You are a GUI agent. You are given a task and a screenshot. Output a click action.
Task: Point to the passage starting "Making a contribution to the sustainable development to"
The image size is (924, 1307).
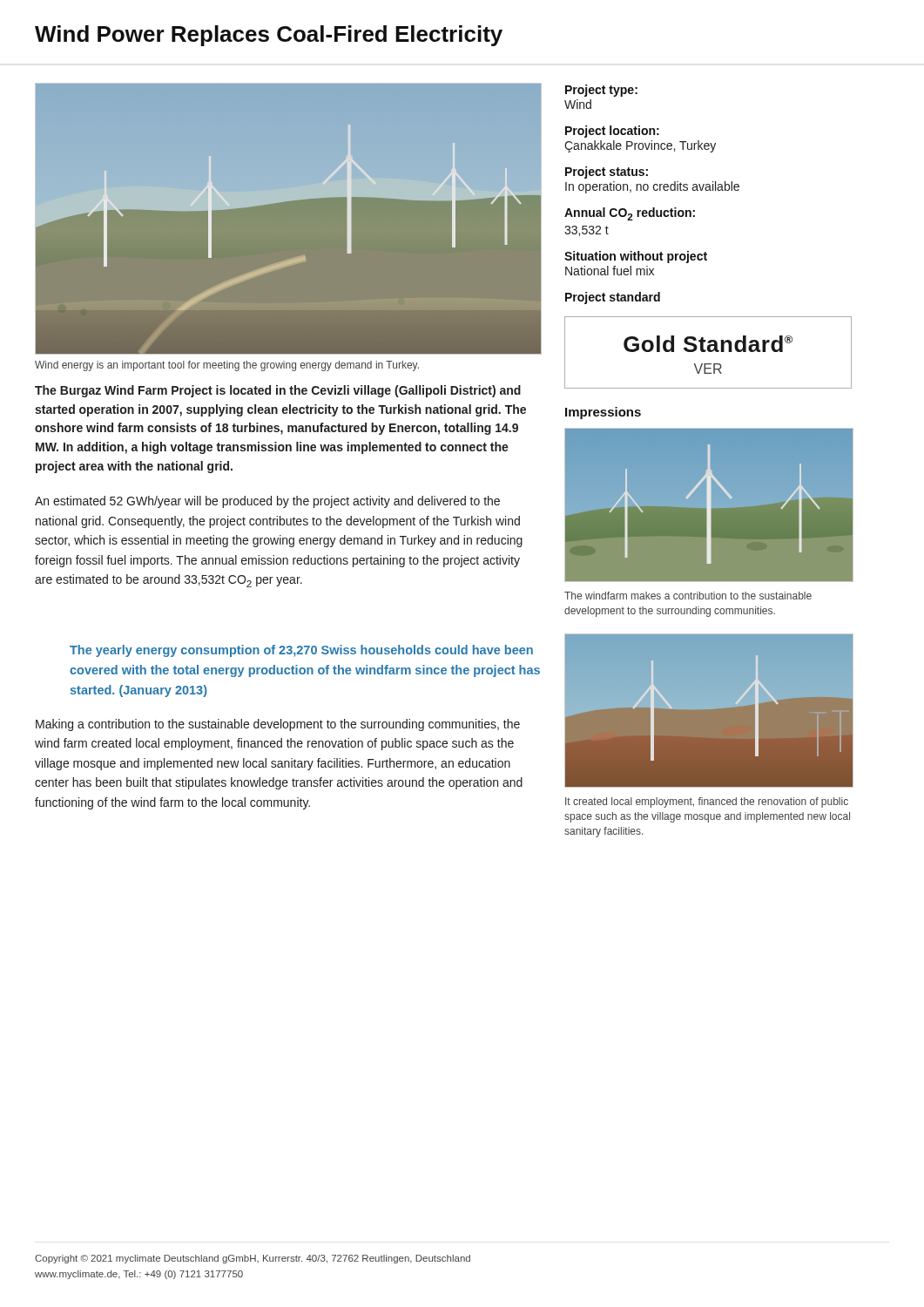279,763
